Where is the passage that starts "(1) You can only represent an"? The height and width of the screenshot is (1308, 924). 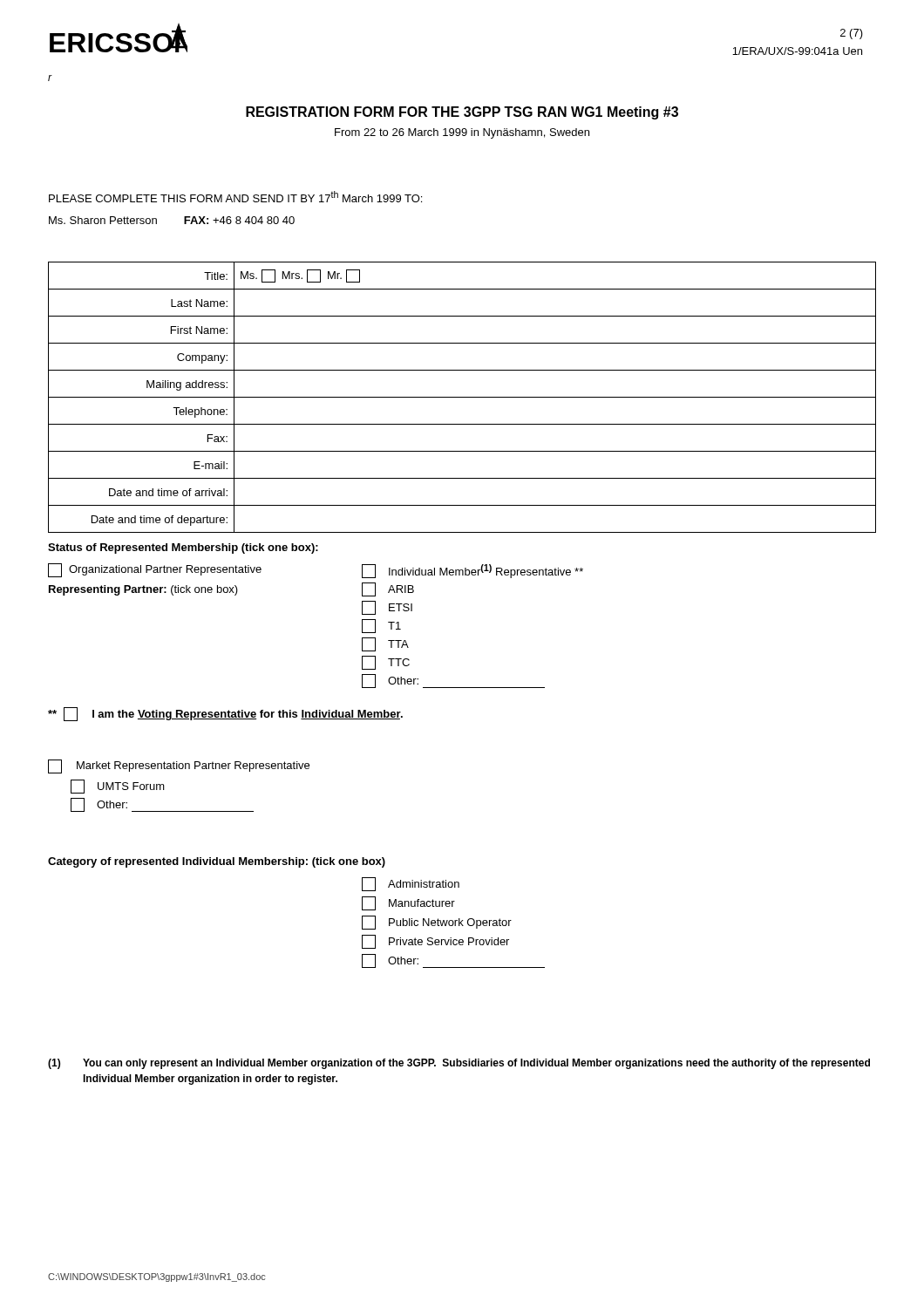coord(462,1071)
